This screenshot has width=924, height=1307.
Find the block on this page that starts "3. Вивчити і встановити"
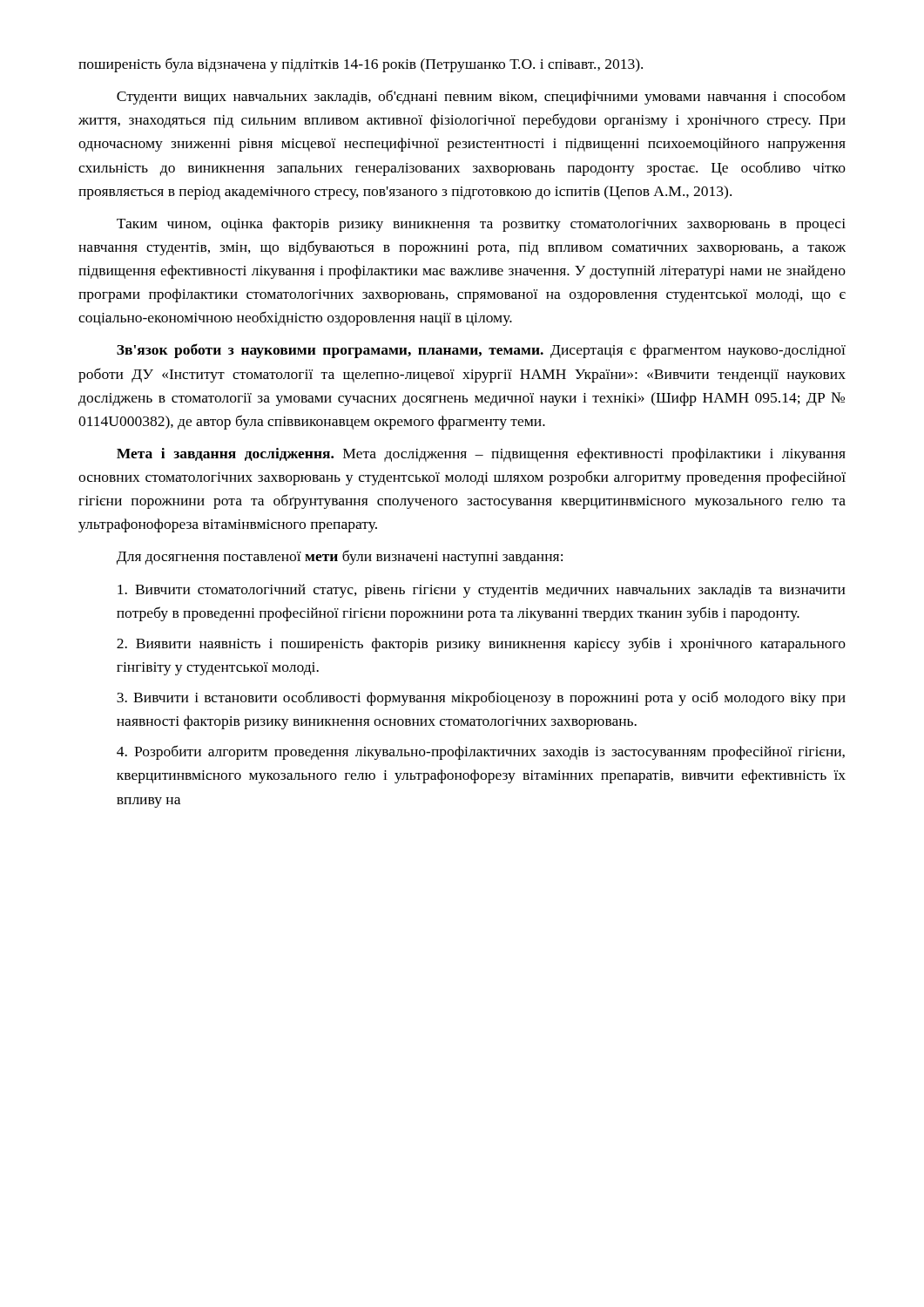pyautogui.click(x=462, y=709)
